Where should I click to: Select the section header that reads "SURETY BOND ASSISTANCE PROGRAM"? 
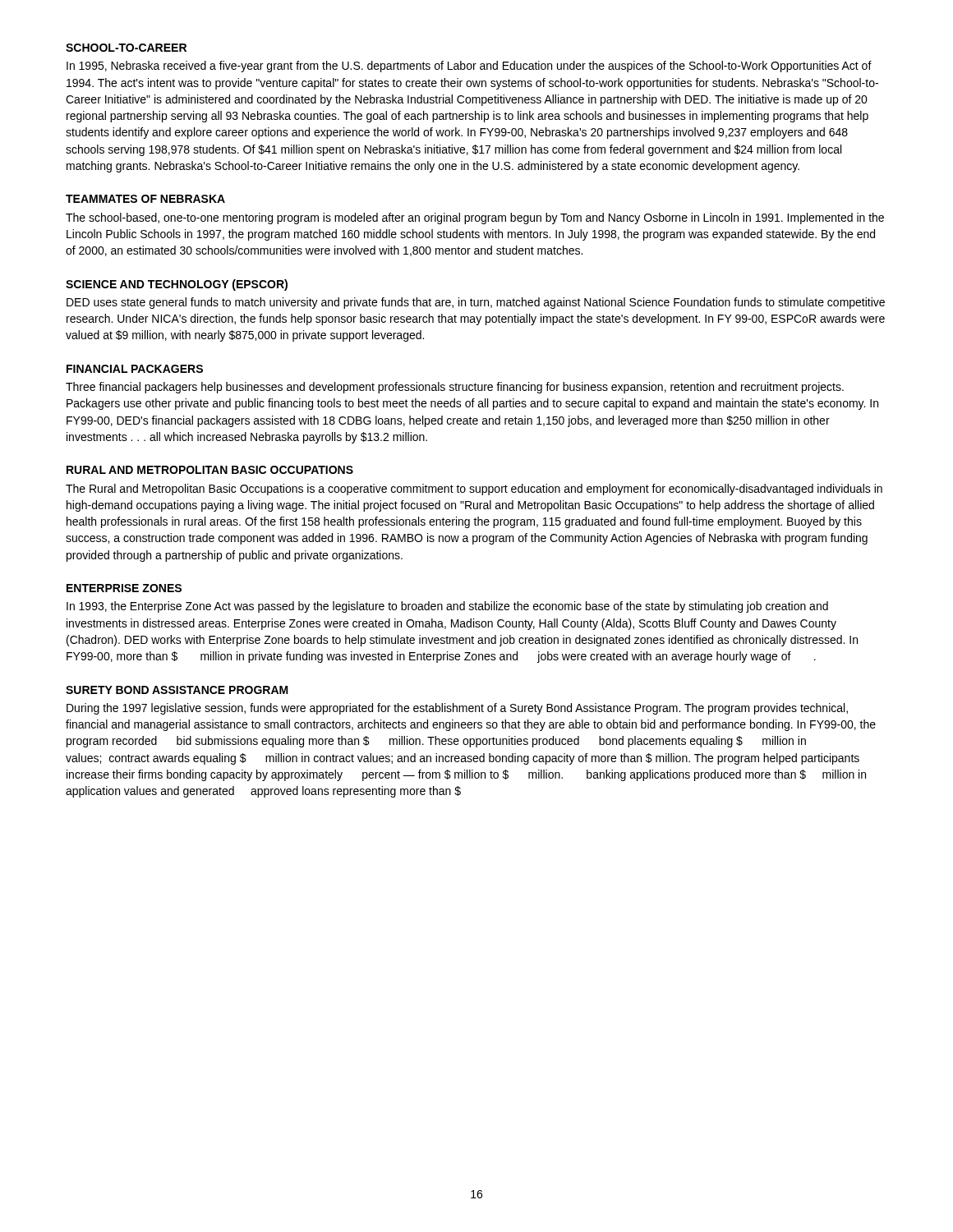tap(177, 689)
